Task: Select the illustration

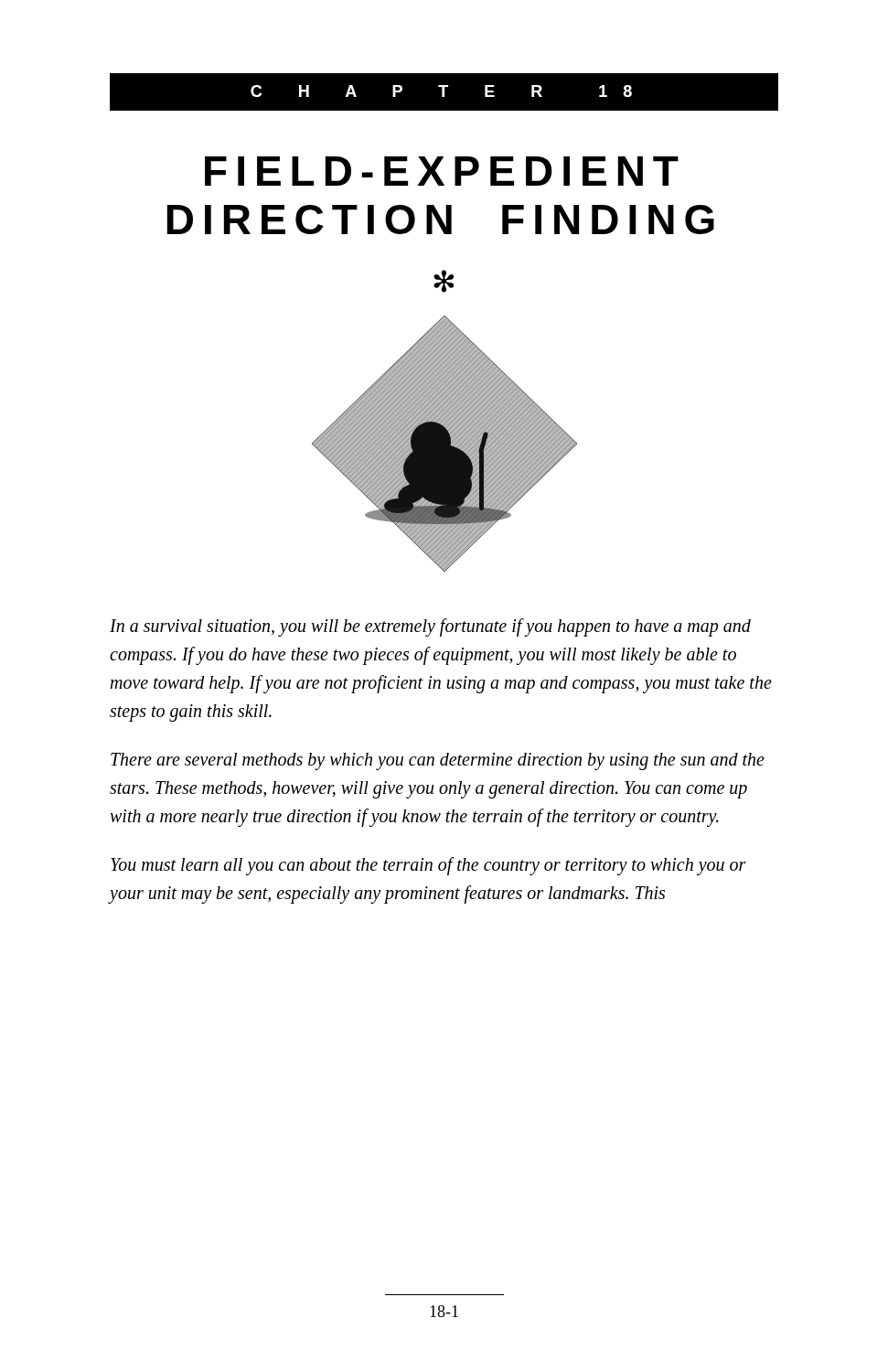Action: [x=444, y=445]
